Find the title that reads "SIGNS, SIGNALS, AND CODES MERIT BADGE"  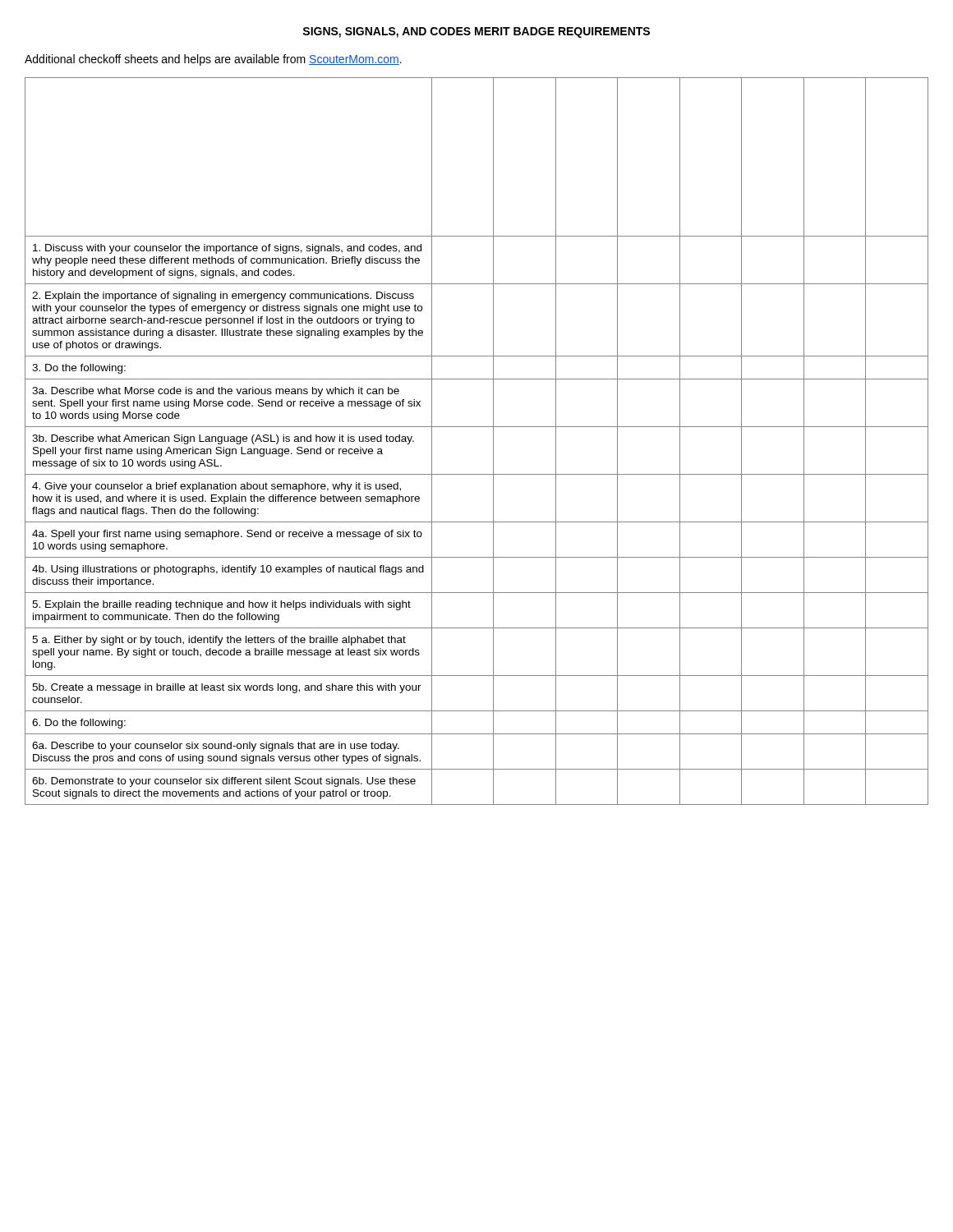[x=476, y=31]
